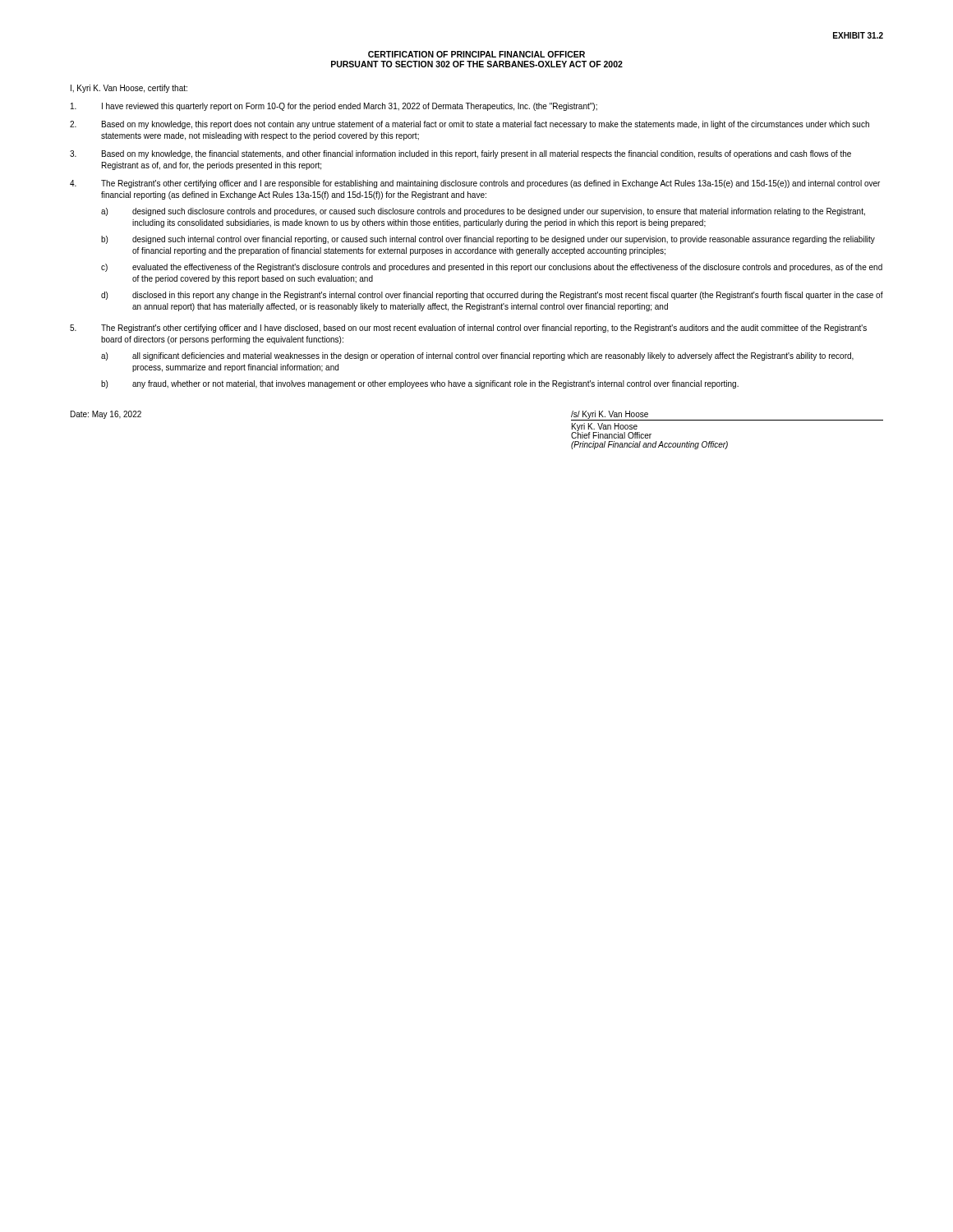The image size is (953, 1232).
Task: Locate the text block containing "Date: May 16, 2022 /s/"
Action: (100, 415)
